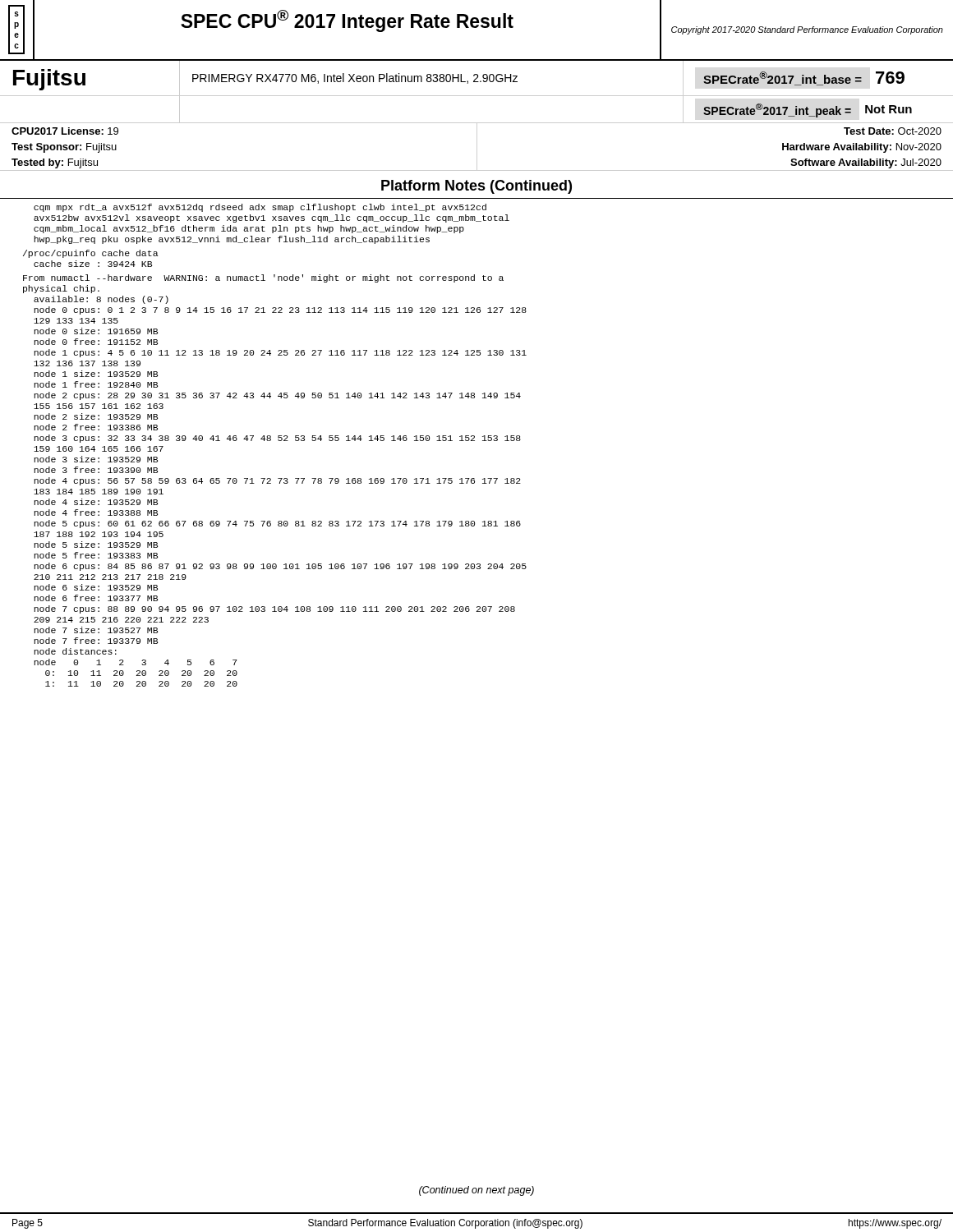Find the element starting "SPECrate®2017_int_base = 769"
The width and height of the screenshot is (953, 1232).
tap(800, 78)
